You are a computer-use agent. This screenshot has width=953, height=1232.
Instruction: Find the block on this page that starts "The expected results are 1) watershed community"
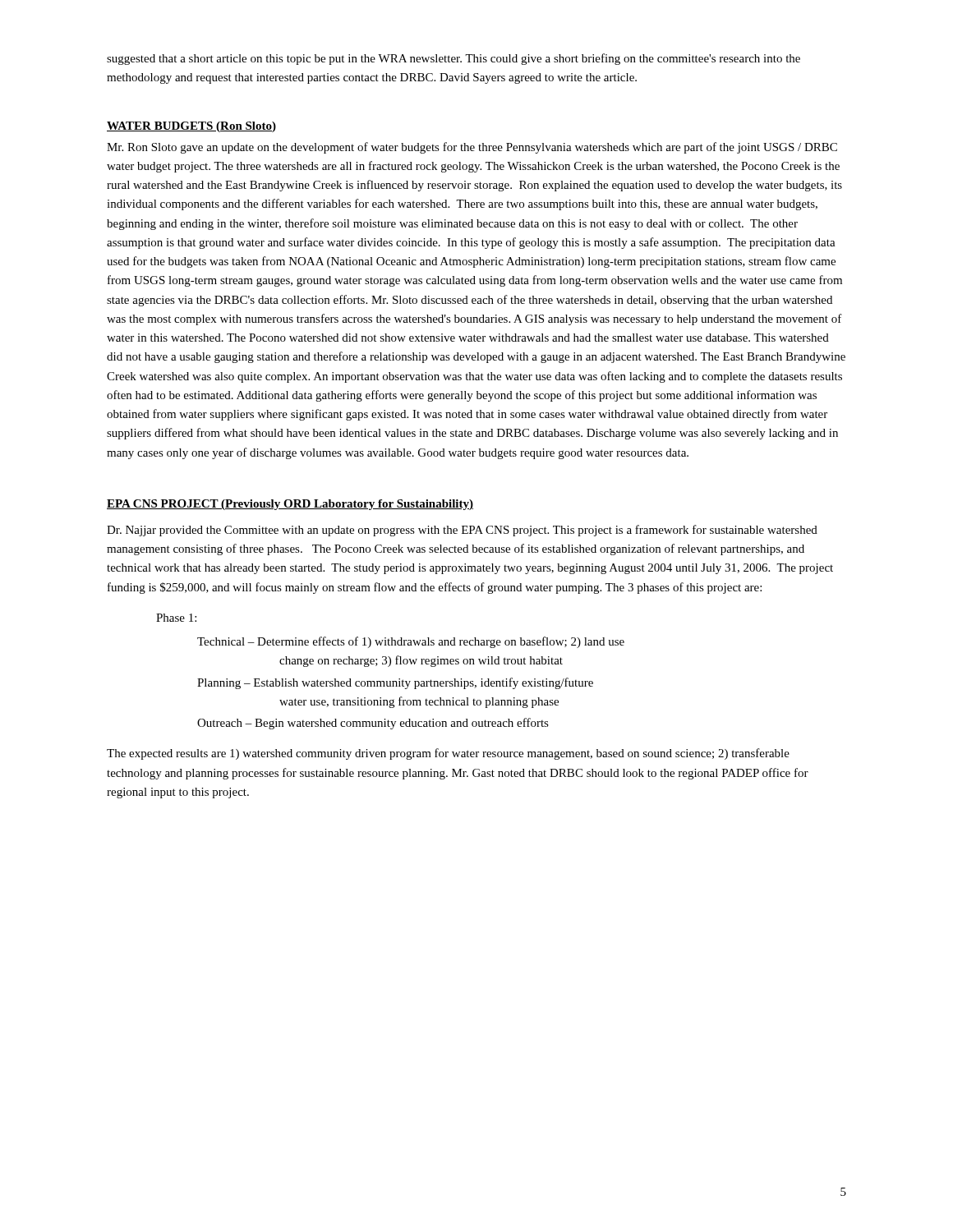[457, 772]
